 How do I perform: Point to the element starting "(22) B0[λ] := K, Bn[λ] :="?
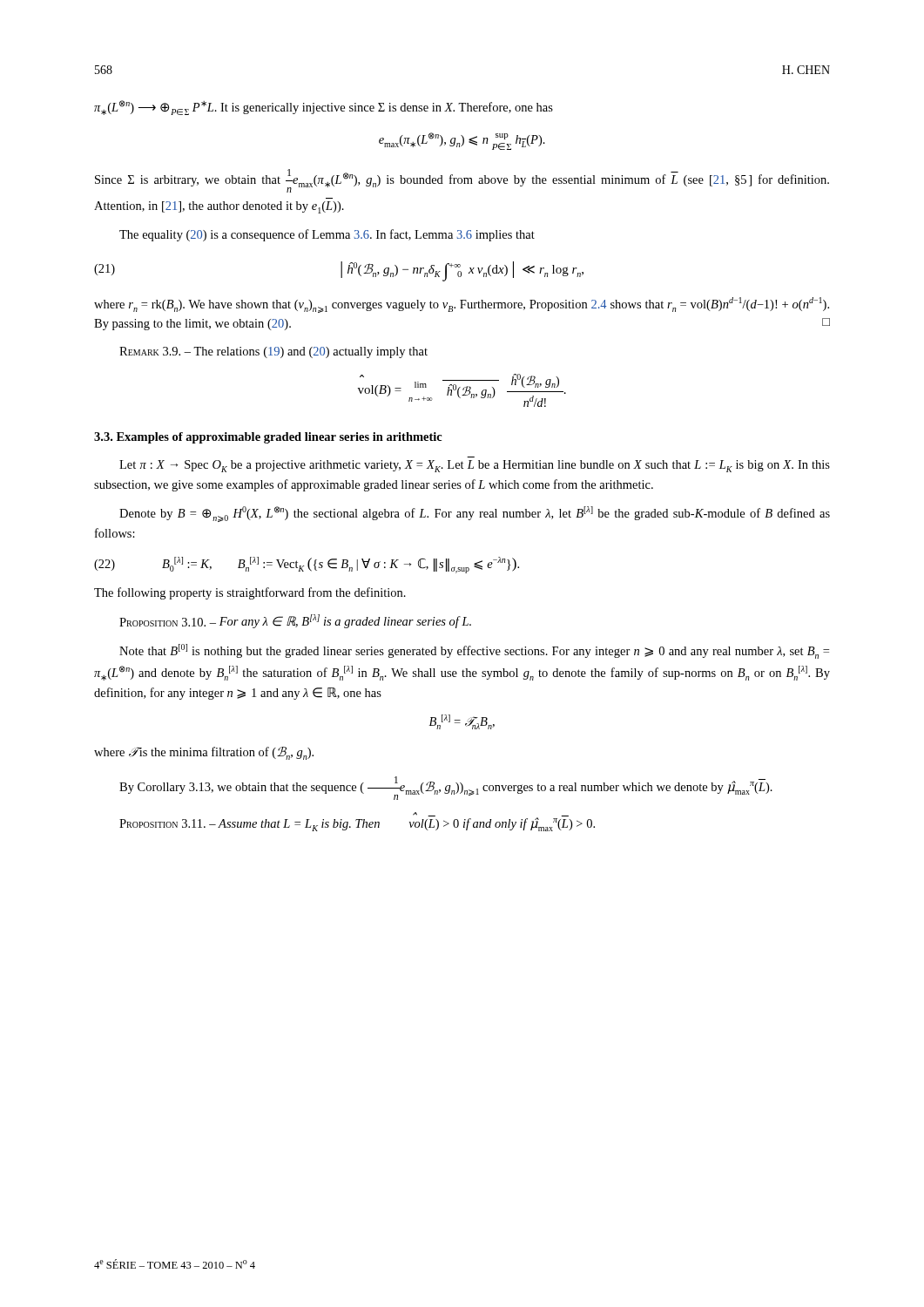coord(437,564)
